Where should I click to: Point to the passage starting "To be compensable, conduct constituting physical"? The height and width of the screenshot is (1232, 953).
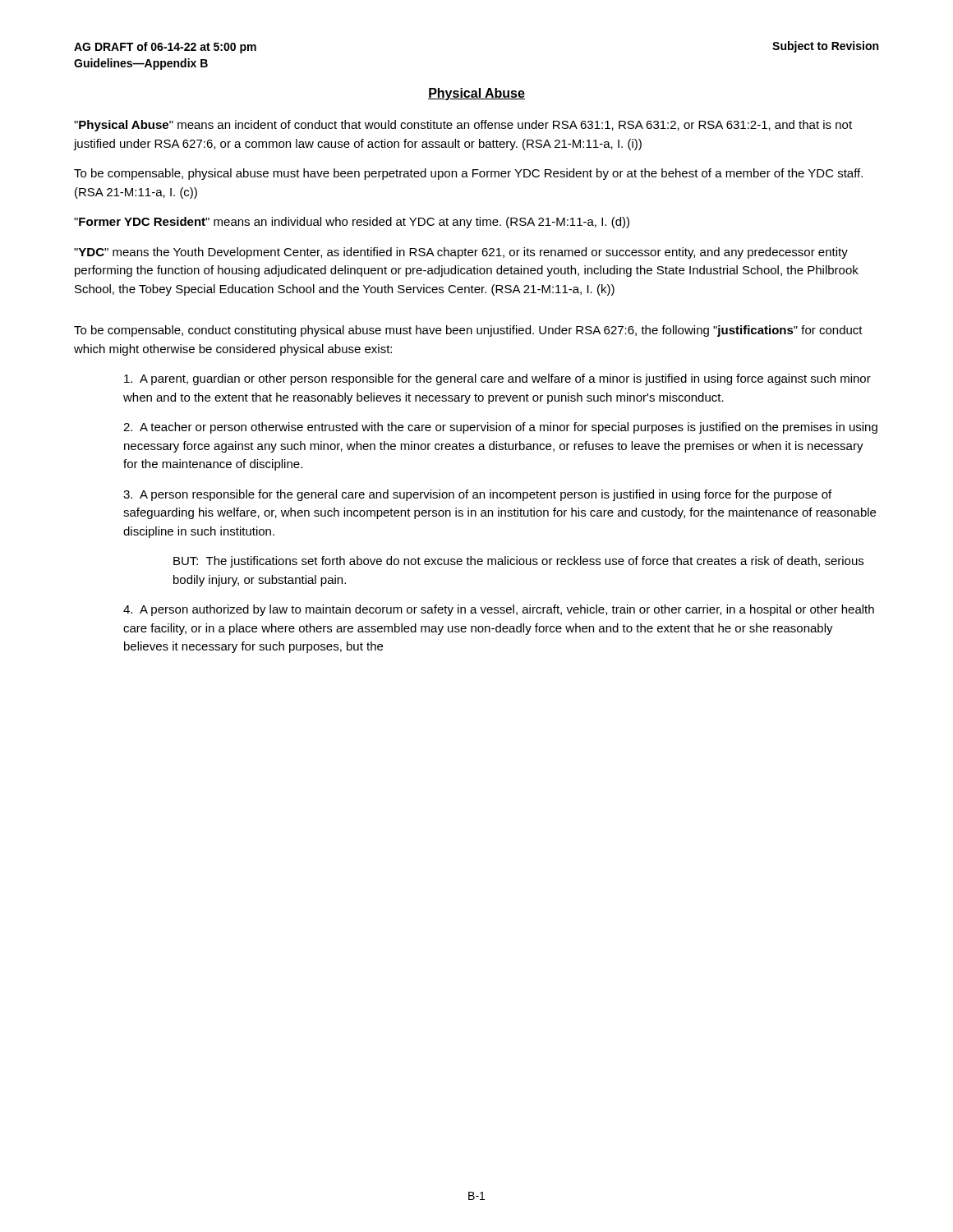pos(468,339)
